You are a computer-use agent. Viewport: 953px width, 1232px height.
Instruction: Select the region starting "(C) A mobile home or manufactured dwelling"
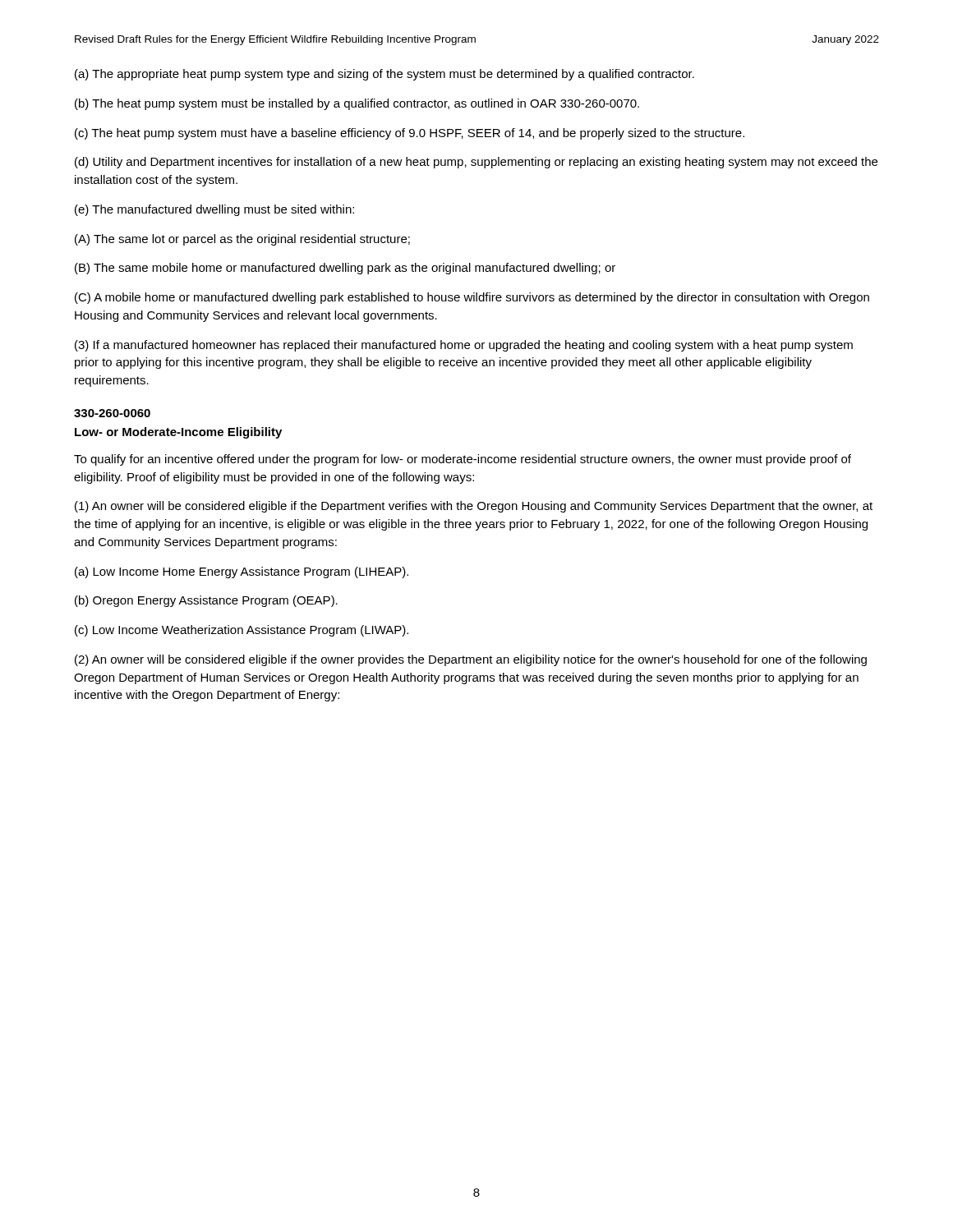[472, 306]
